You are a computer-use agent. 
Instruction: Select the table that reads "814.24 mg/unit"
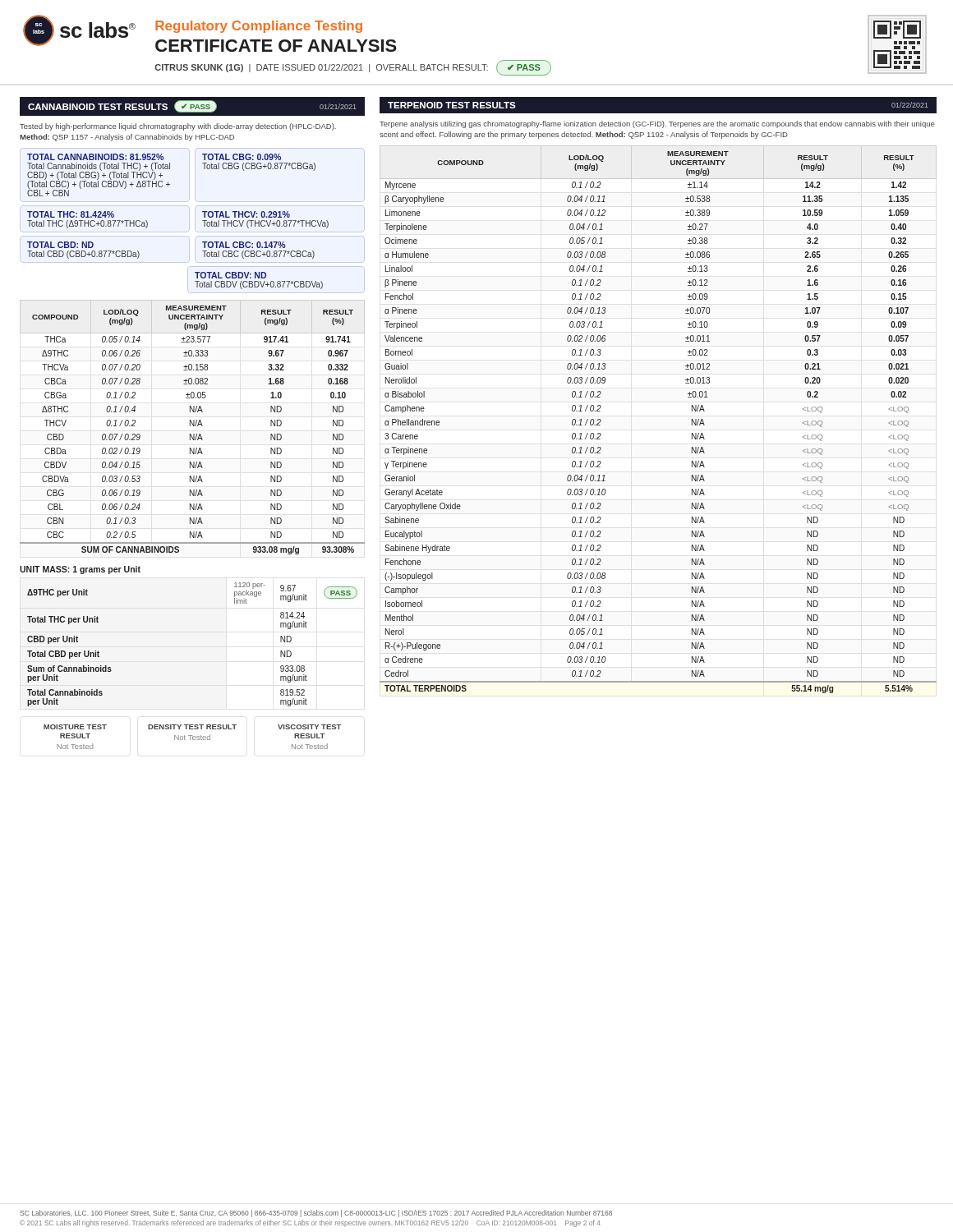[x=192, y=643]
